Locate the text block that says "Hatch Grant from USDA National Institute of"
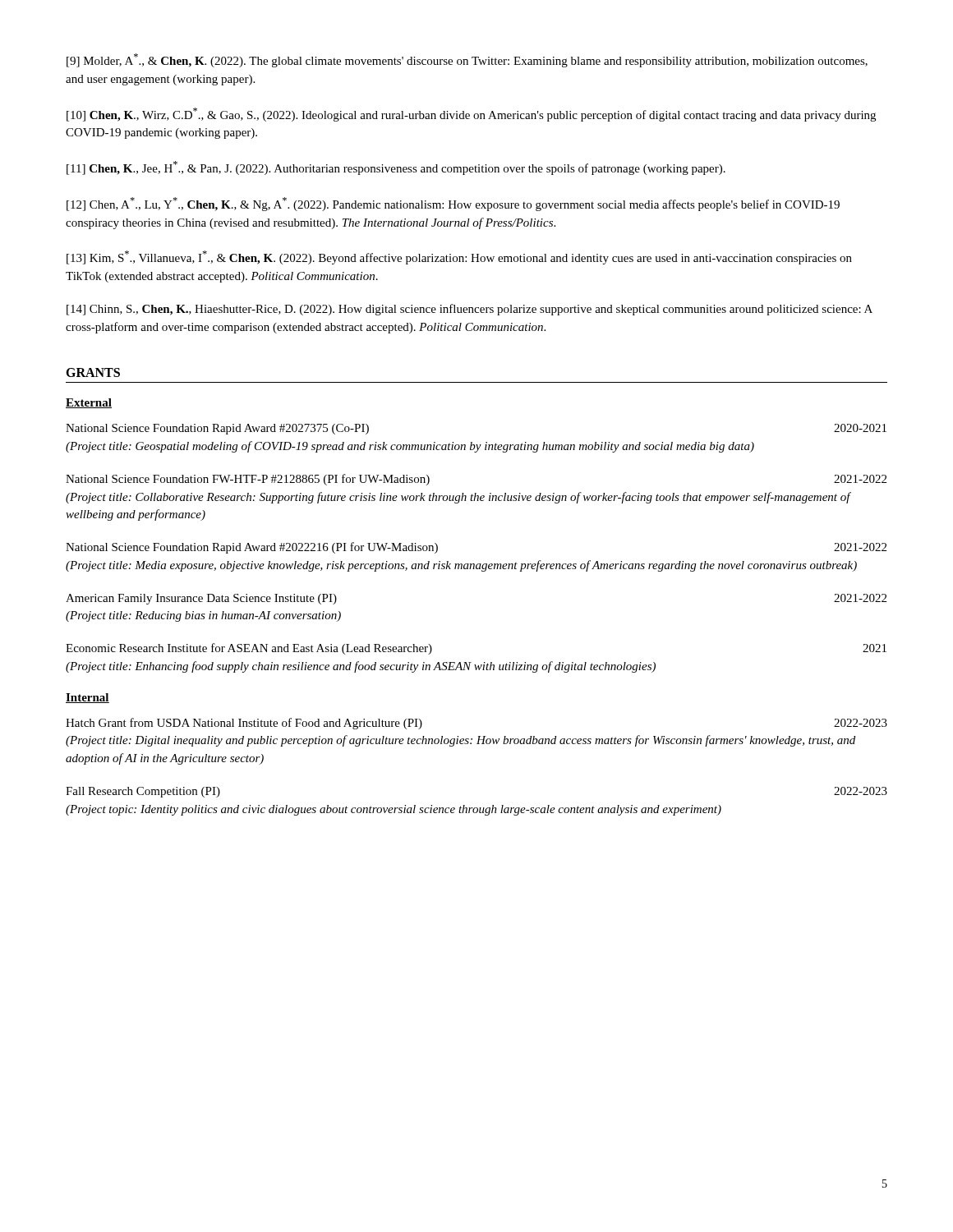The width and height of the screenshot is (953, 1232). click(x=476, y=741)
